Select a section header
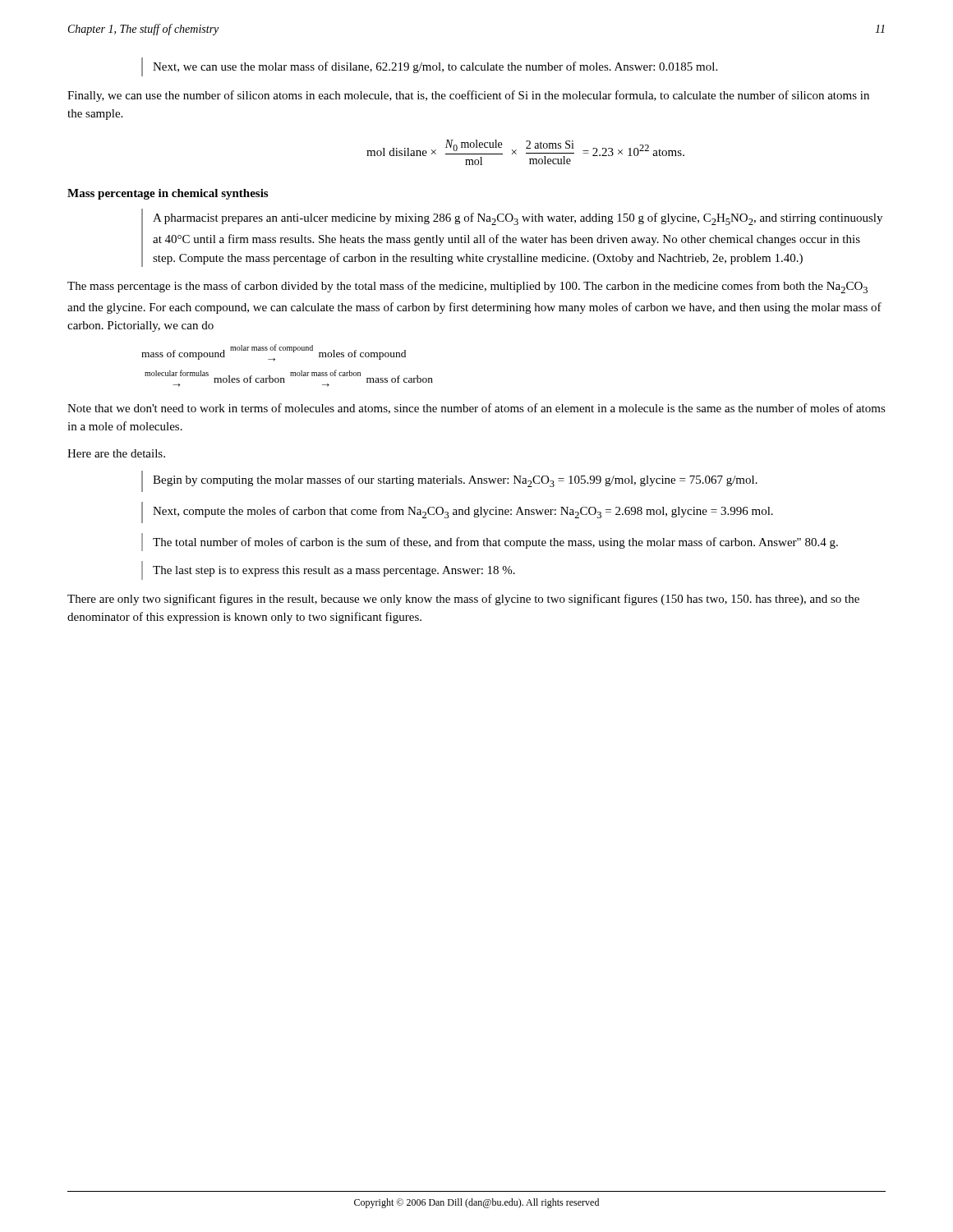This screenshot has height=1232, width=953. (x=168, y=193)
